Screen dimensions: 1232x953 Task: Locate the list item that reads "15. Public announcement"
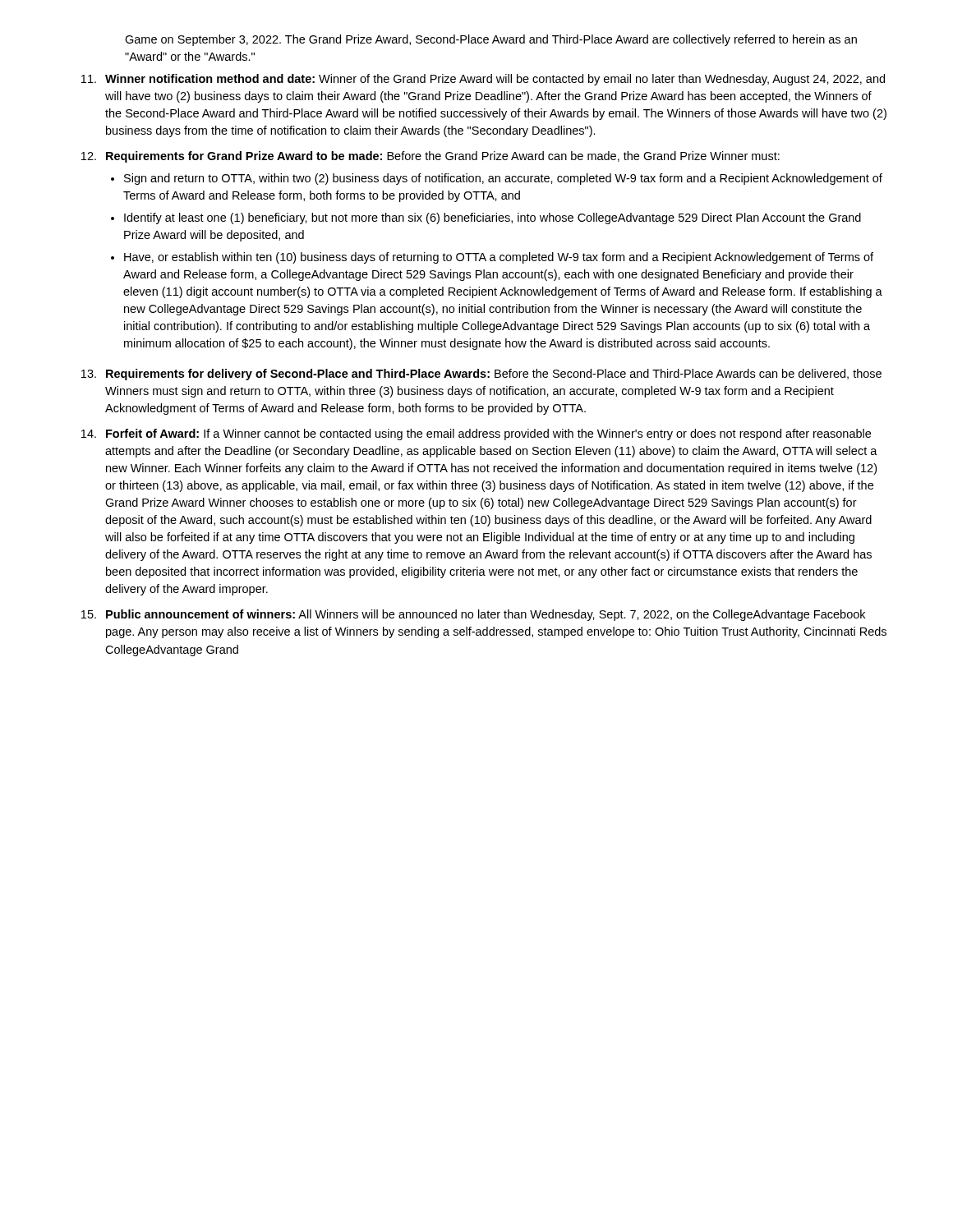(x=476, y=632)
